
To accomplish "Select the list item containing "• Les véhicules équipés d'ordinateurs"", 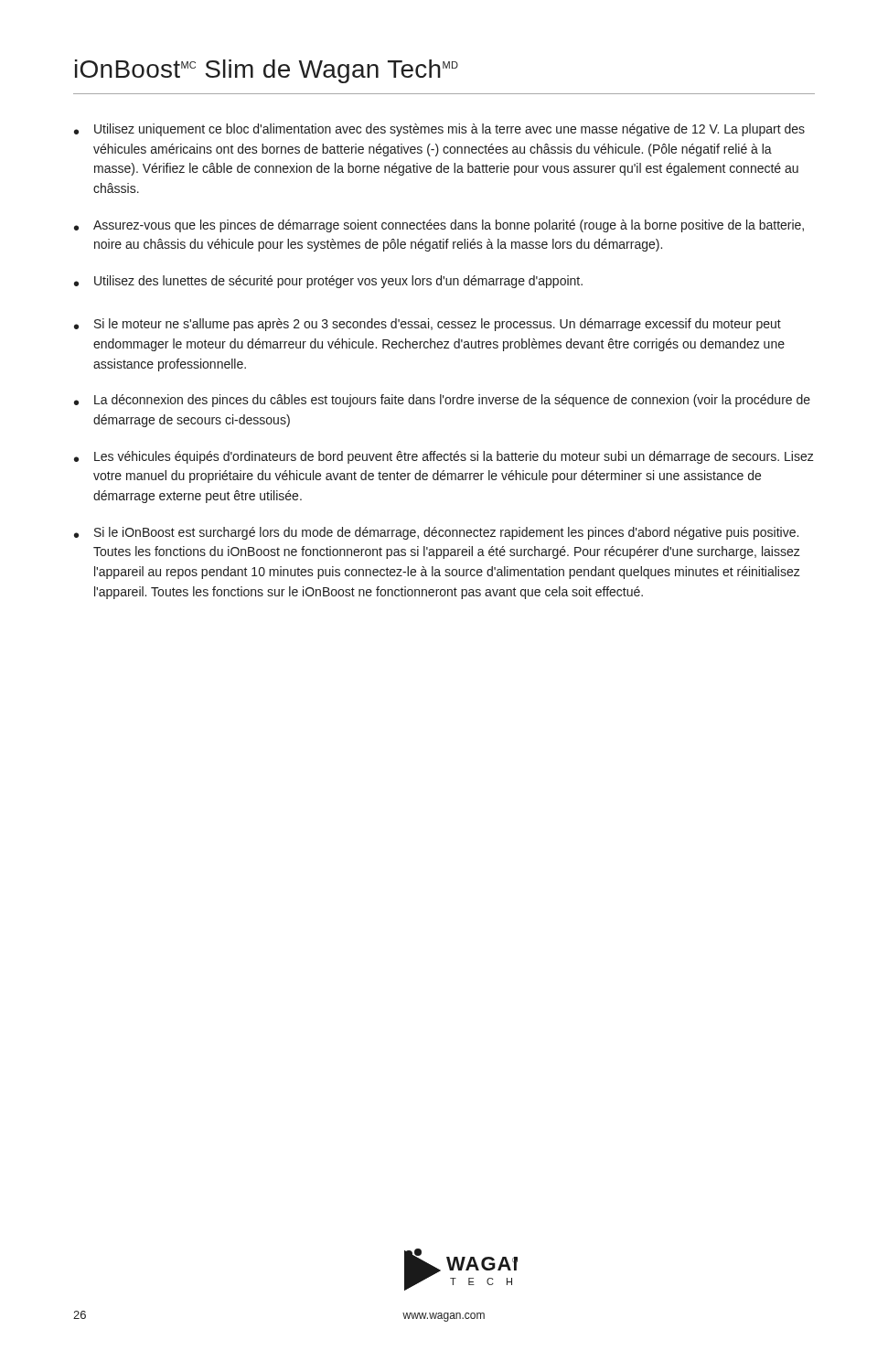I will coord(444,477).
